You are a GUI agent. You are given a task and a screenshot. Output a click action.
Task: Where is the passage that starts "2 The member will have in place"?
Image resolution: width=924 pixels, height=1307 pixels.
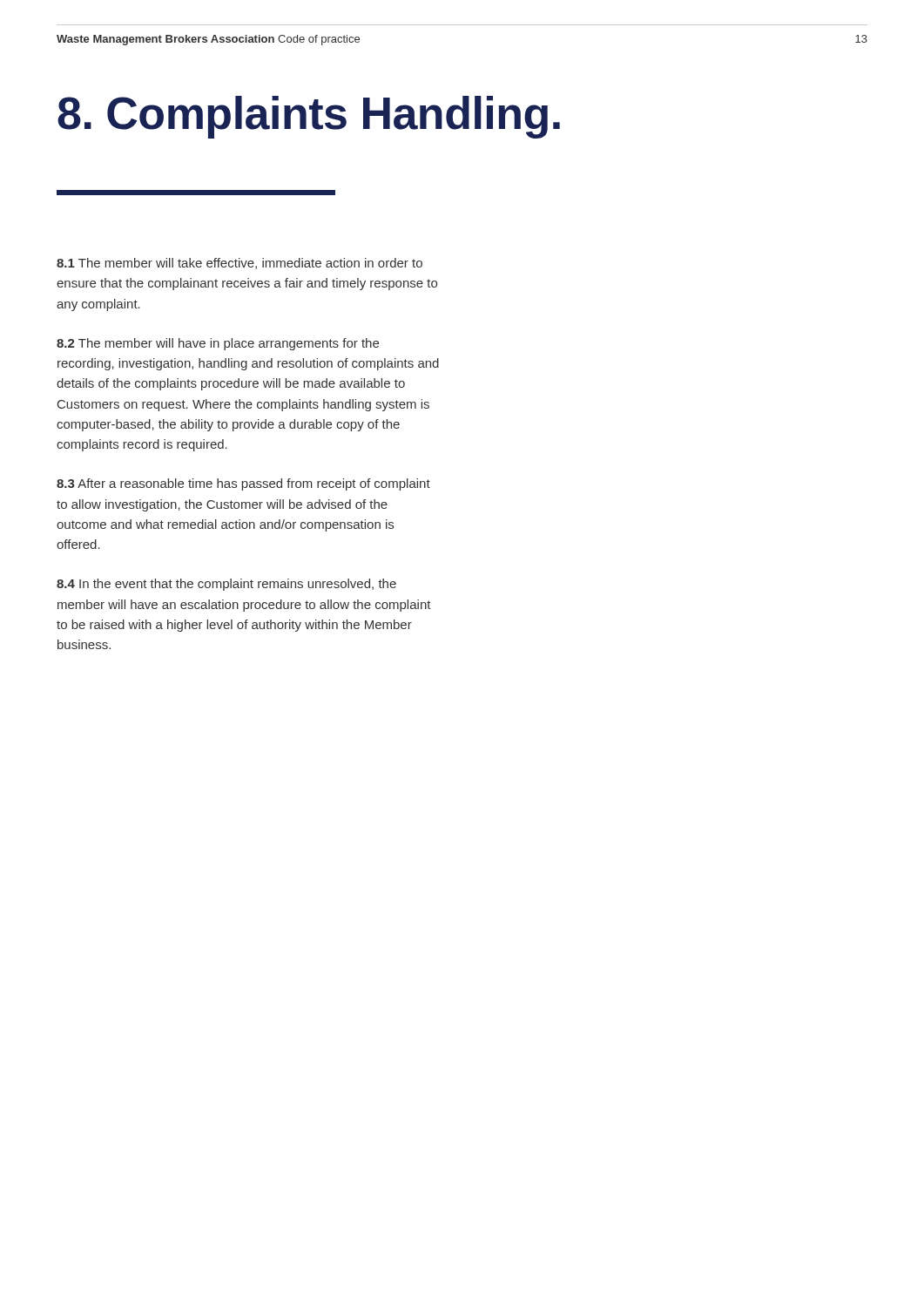(248, 393)
